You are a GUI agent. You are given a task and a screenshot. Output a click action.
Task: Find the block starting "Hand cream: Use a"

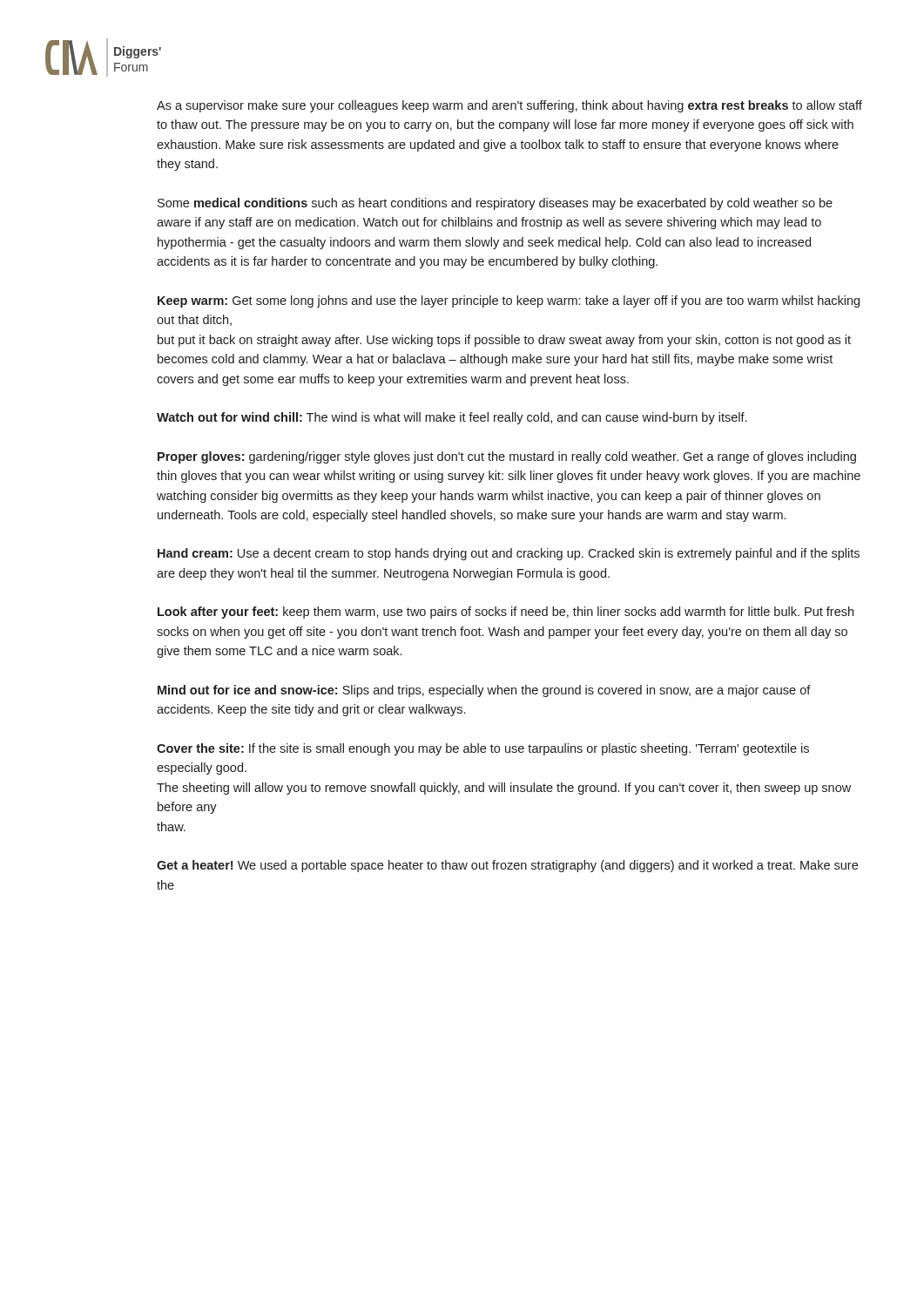[508, 563]
